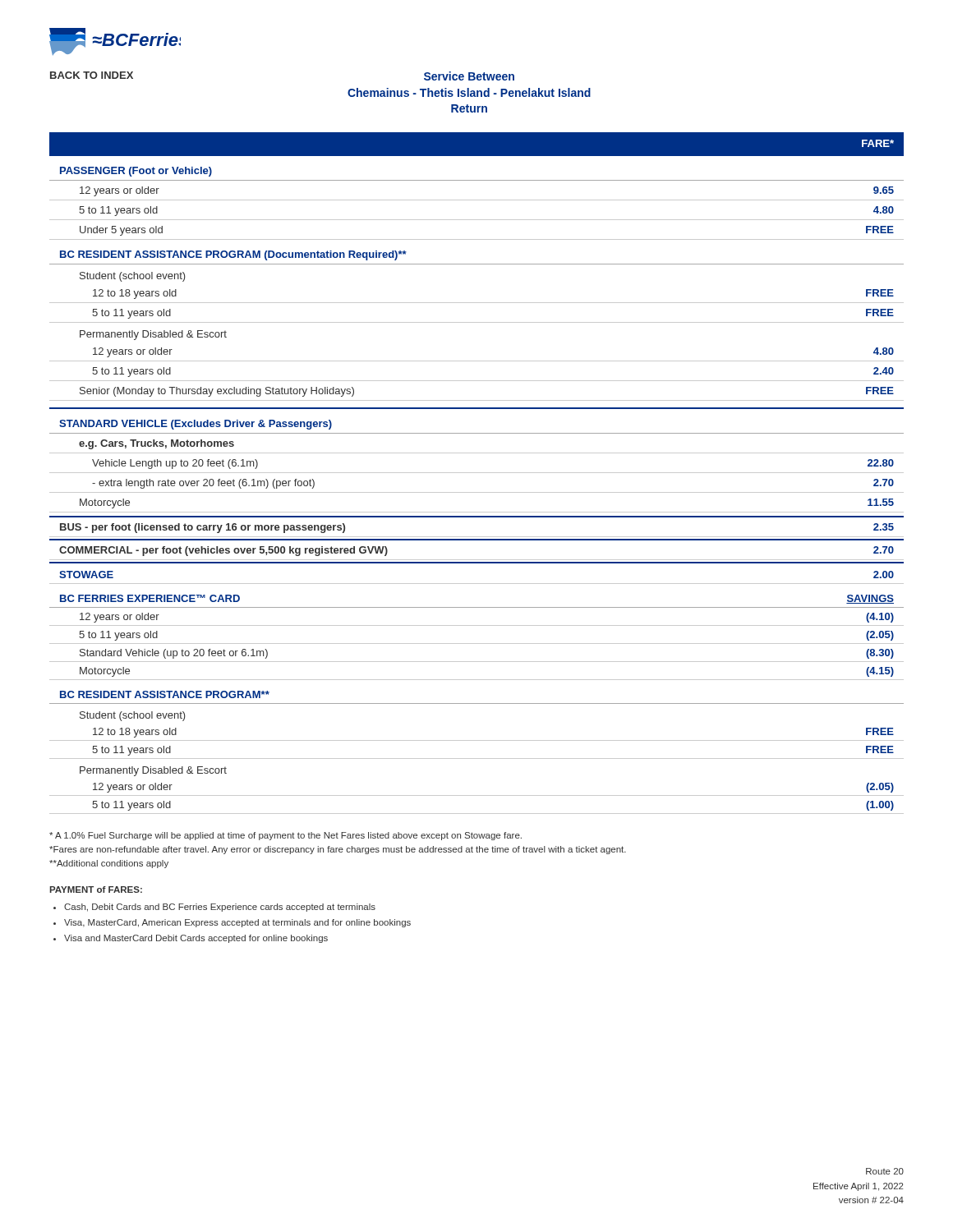
Task: Select the title with the text "Service BetweenChemainus - Thetis Island -"
Action: click(469, 93)
